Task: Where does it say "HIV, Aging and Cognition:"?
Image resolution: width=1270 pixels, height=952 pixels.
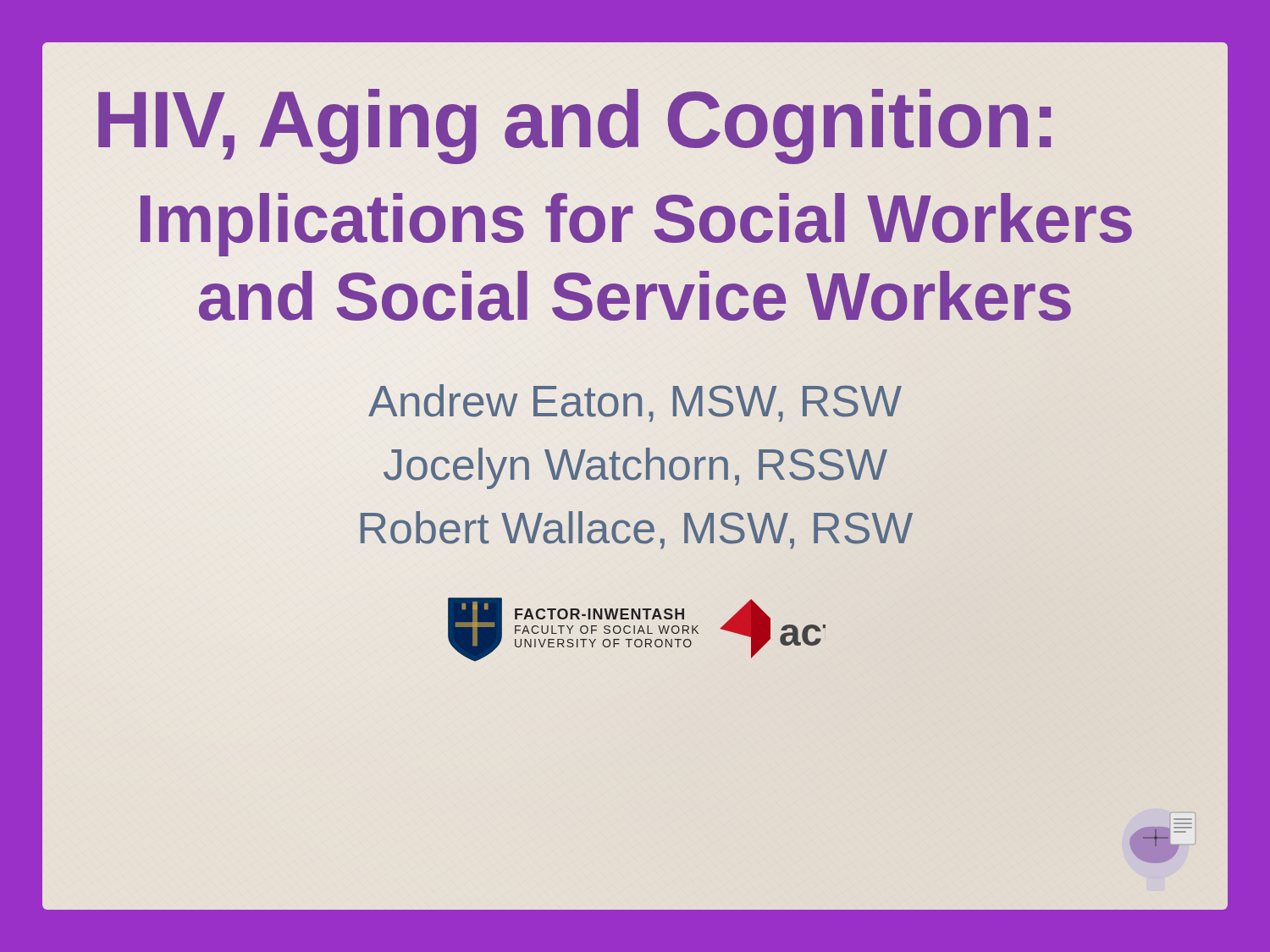Action: (576, 120)
